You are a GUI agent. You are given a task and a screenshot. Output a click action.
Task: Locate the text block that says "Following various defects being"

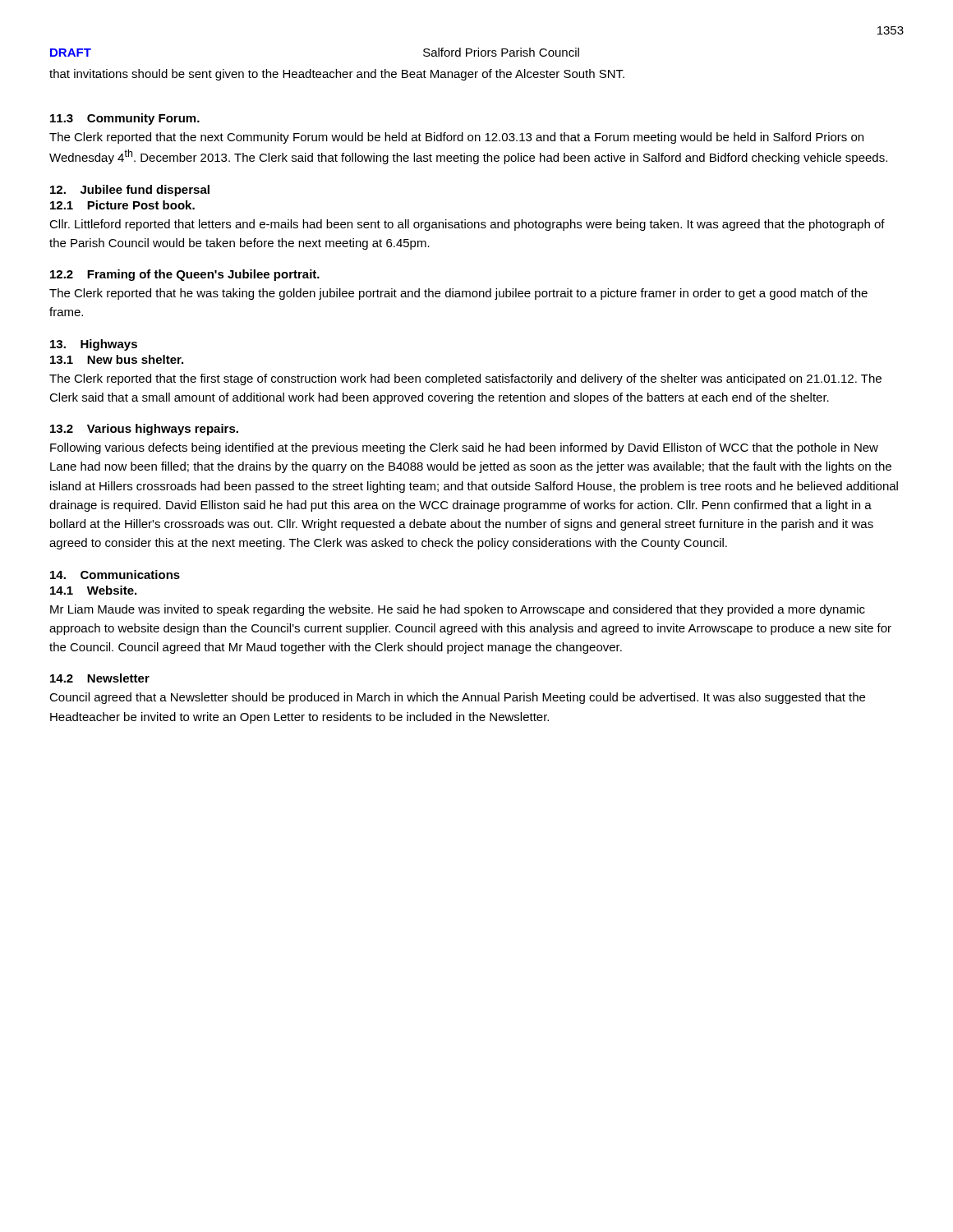[x=474, y=495]
